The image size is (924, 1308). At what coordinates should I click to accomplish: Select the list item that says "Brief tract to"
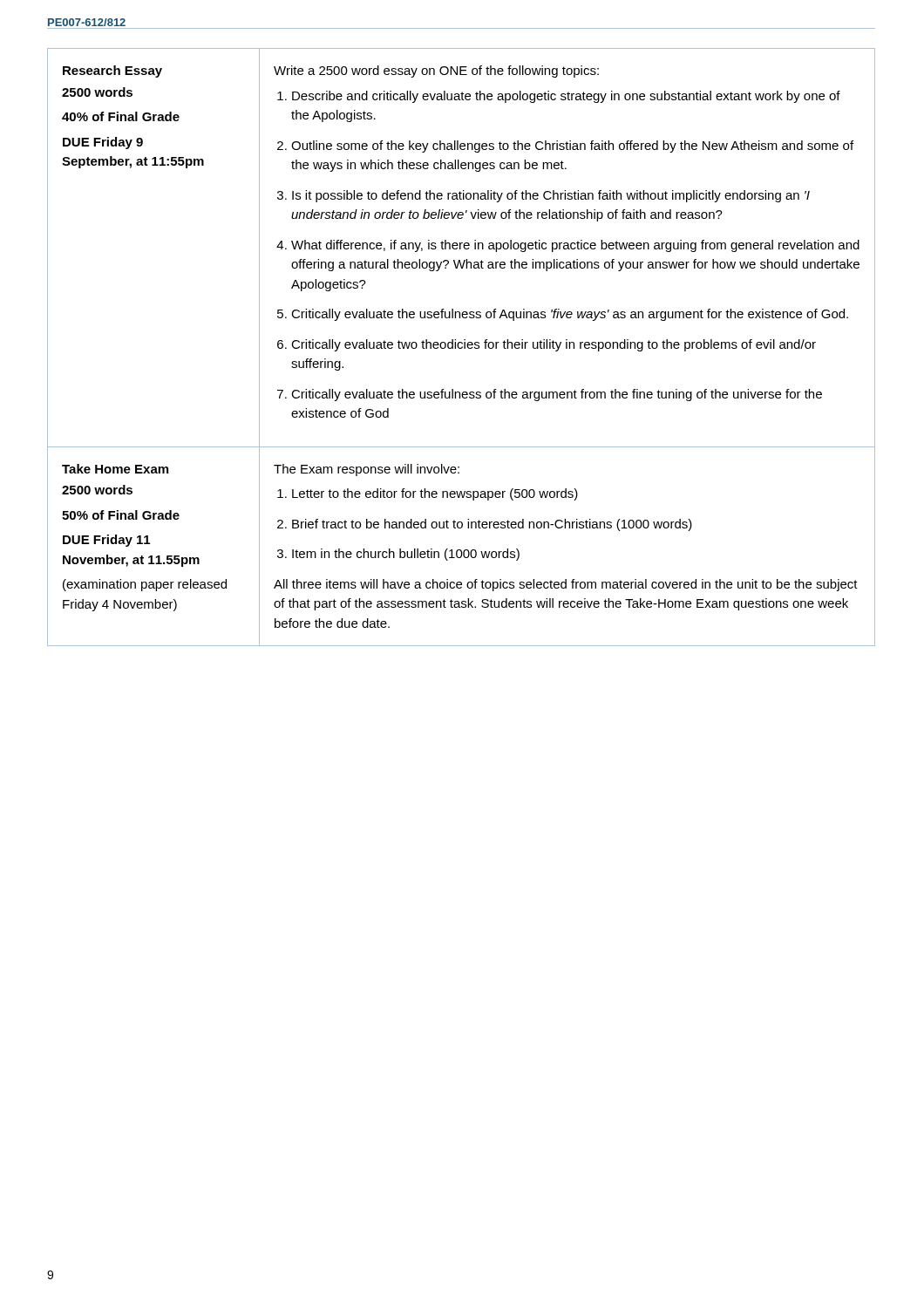click(x=492, y=523)
